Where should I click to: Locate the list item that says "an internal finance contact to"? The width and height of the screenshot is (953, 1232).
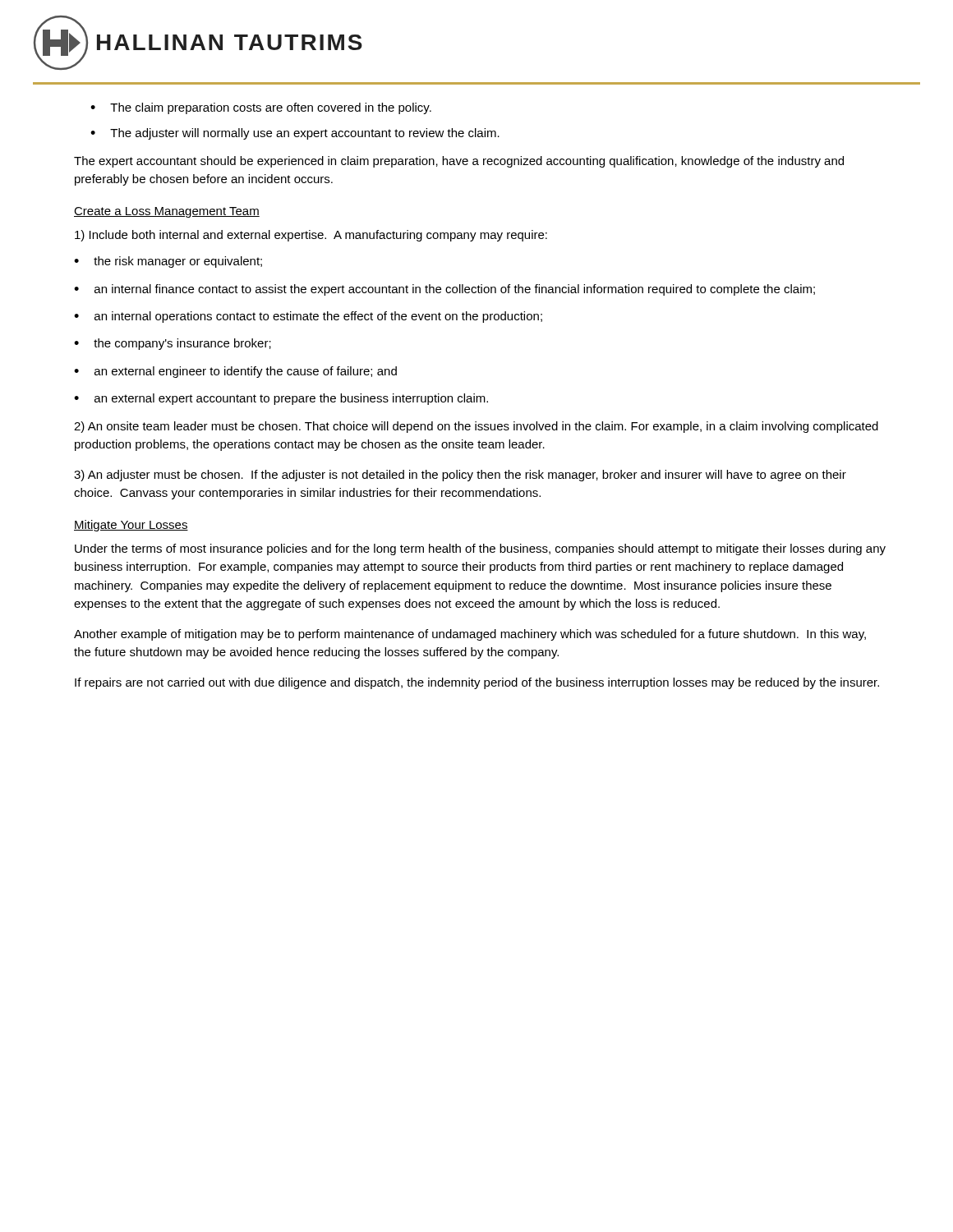(455, 288)
